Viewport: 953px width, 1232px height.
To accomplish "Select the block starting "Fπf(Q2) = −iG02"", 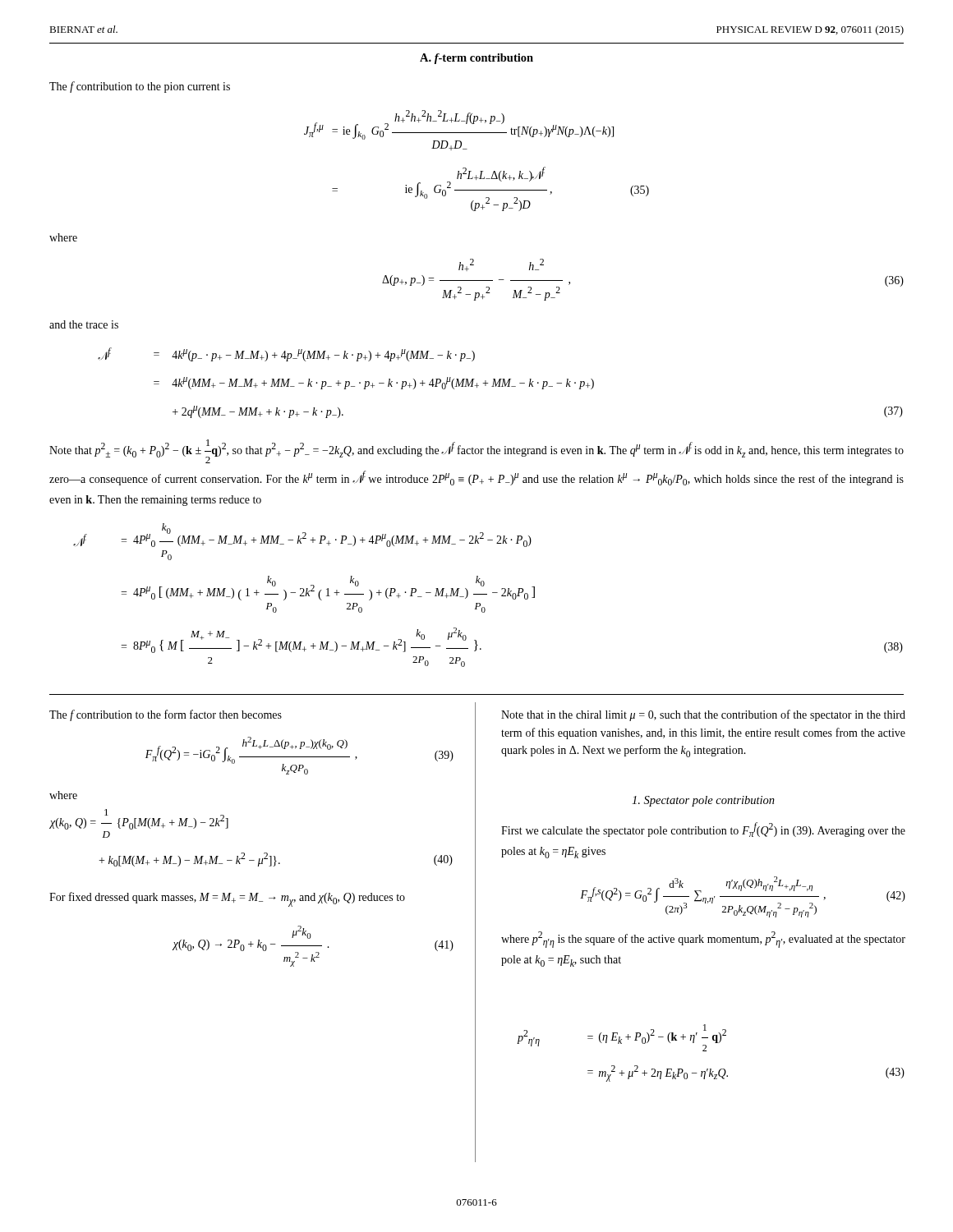I will pos(251,756).
